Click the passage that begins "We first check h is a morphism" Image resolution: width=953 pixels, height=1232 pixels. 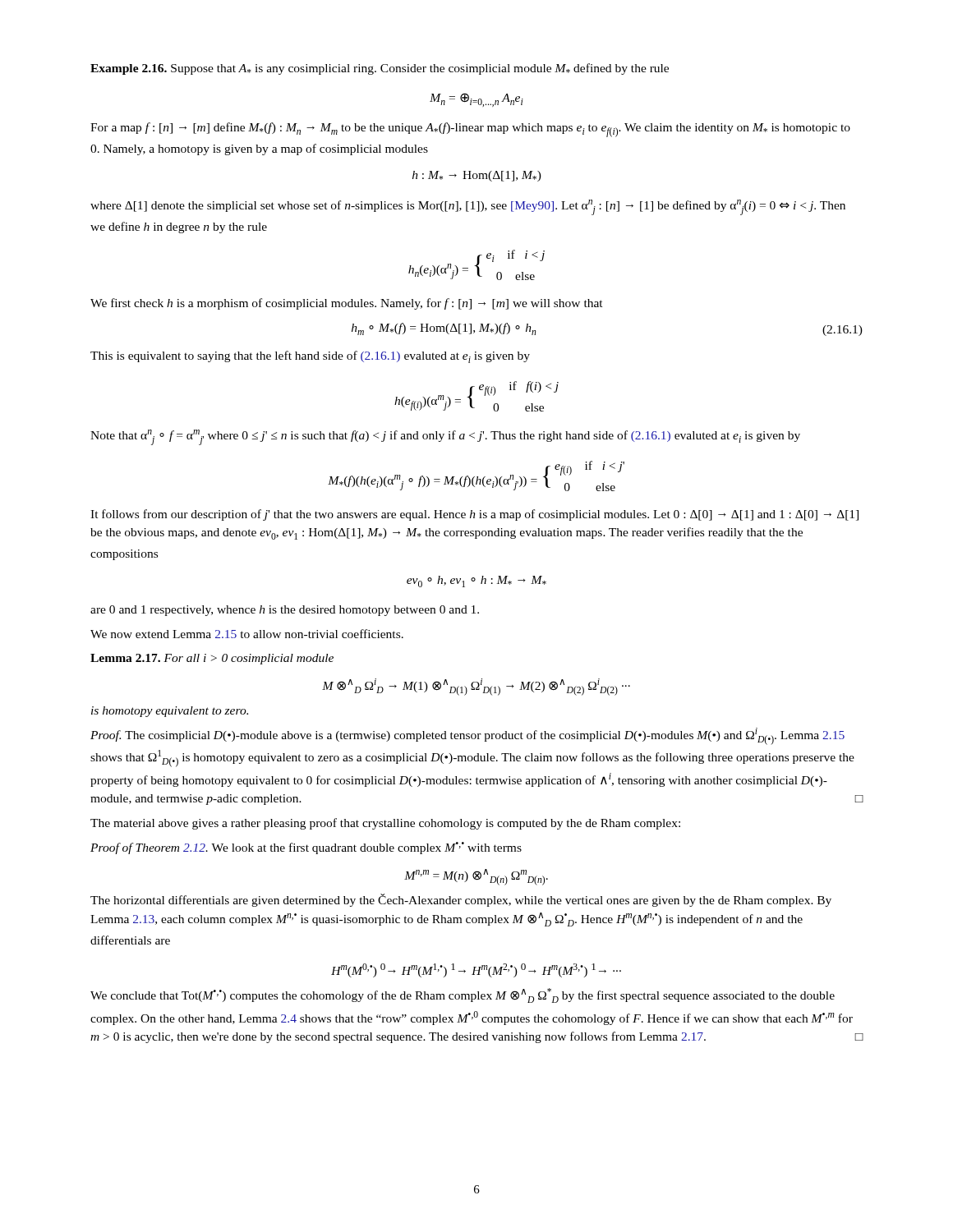(347, 302)
